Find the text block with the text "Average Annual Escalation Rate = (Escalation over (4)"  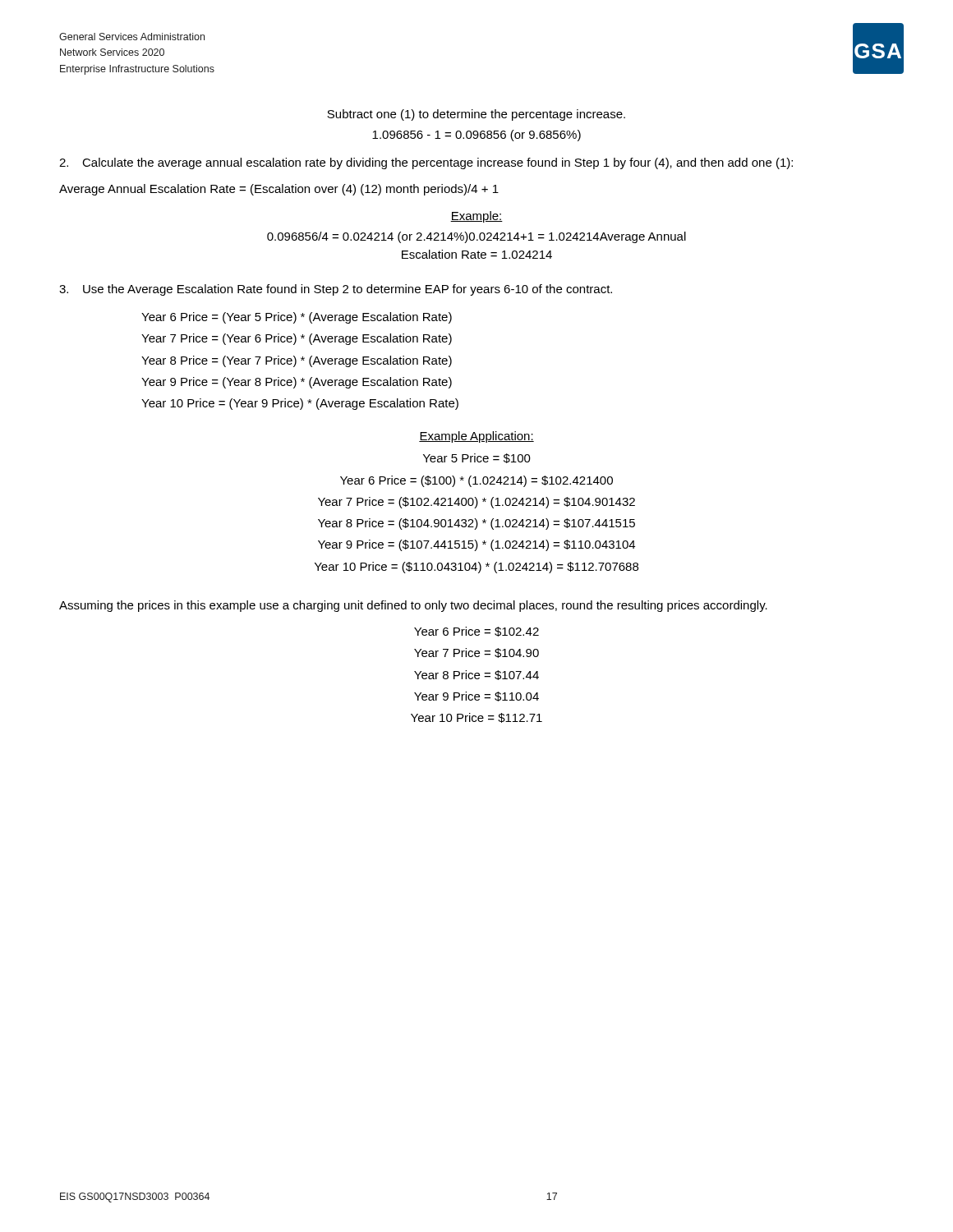pos(279,189)
